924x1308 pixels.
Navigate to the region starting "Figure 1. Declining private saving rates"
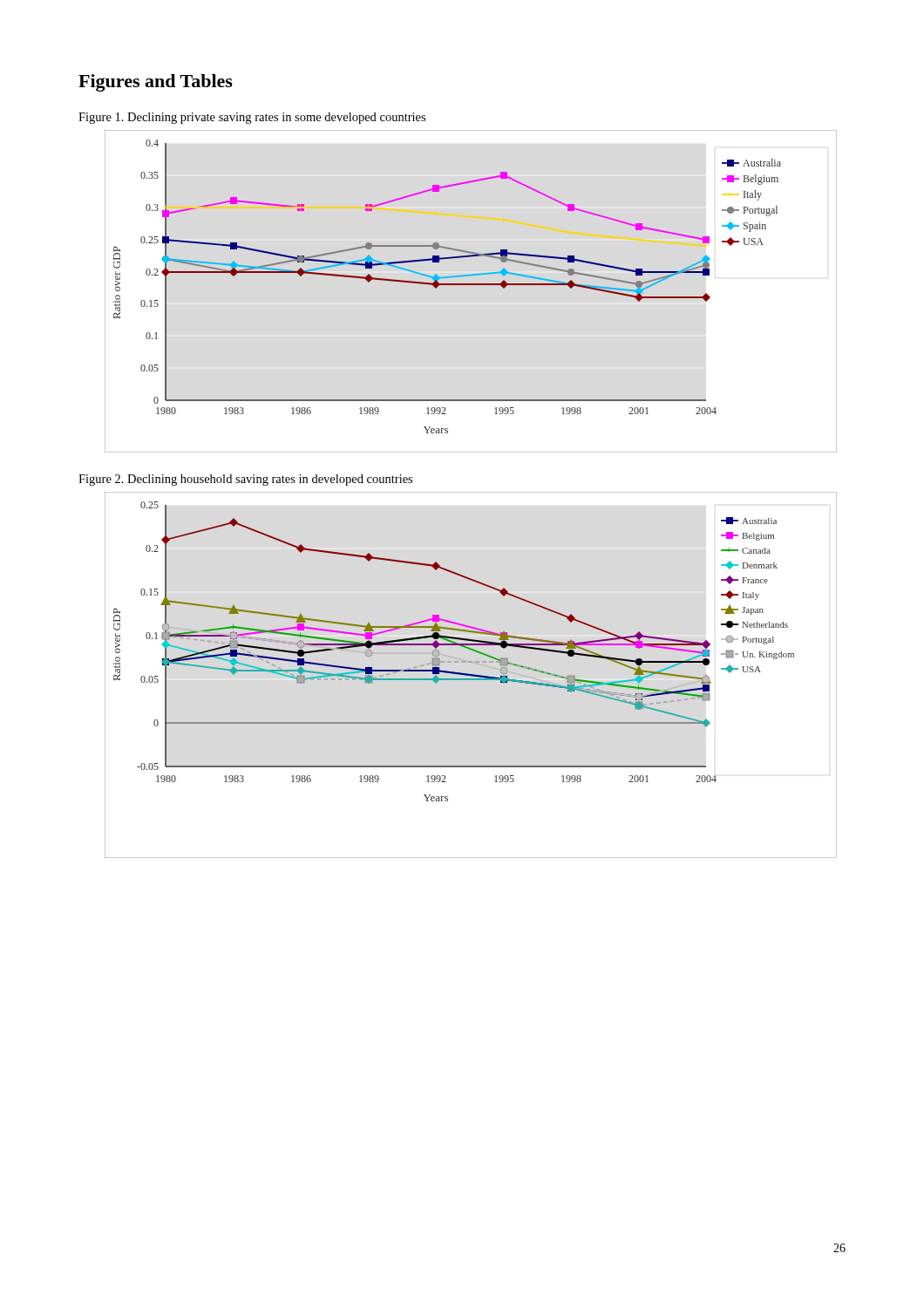[x=252, y=117]
